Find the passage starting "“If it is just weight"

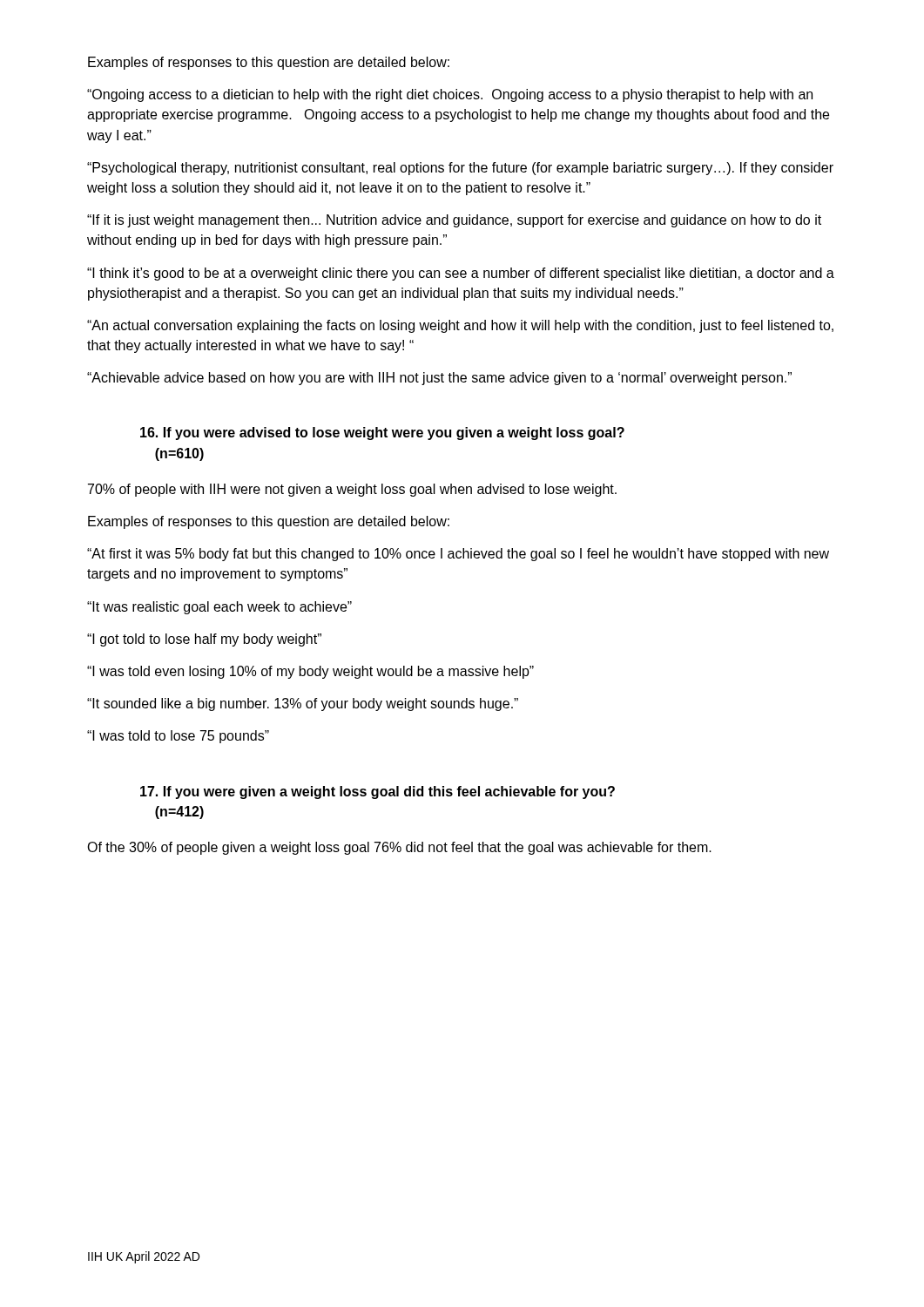coord(454,230)
